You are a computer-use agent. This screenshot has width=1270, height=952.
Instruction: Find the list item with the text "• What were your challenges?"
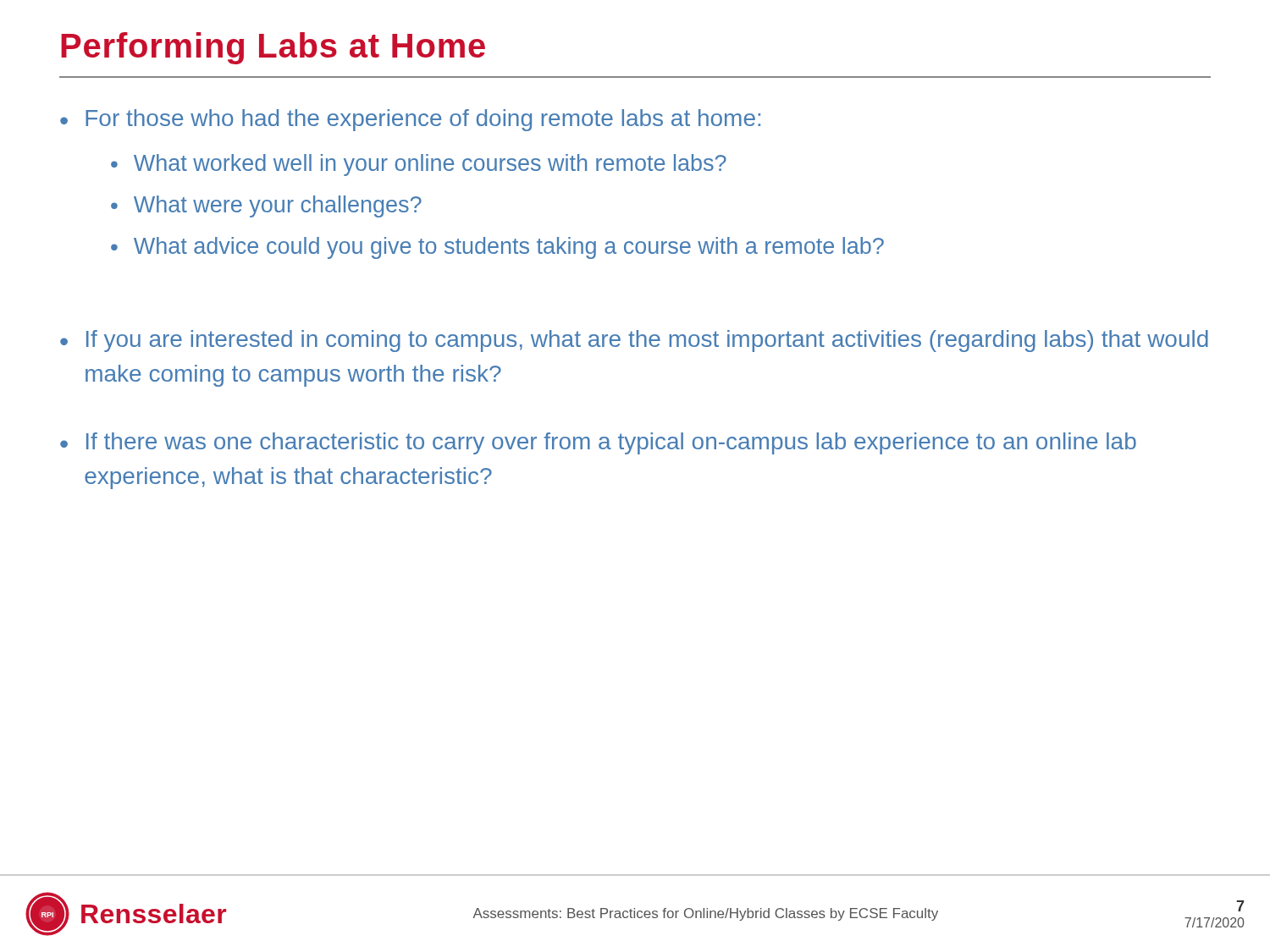266,206
